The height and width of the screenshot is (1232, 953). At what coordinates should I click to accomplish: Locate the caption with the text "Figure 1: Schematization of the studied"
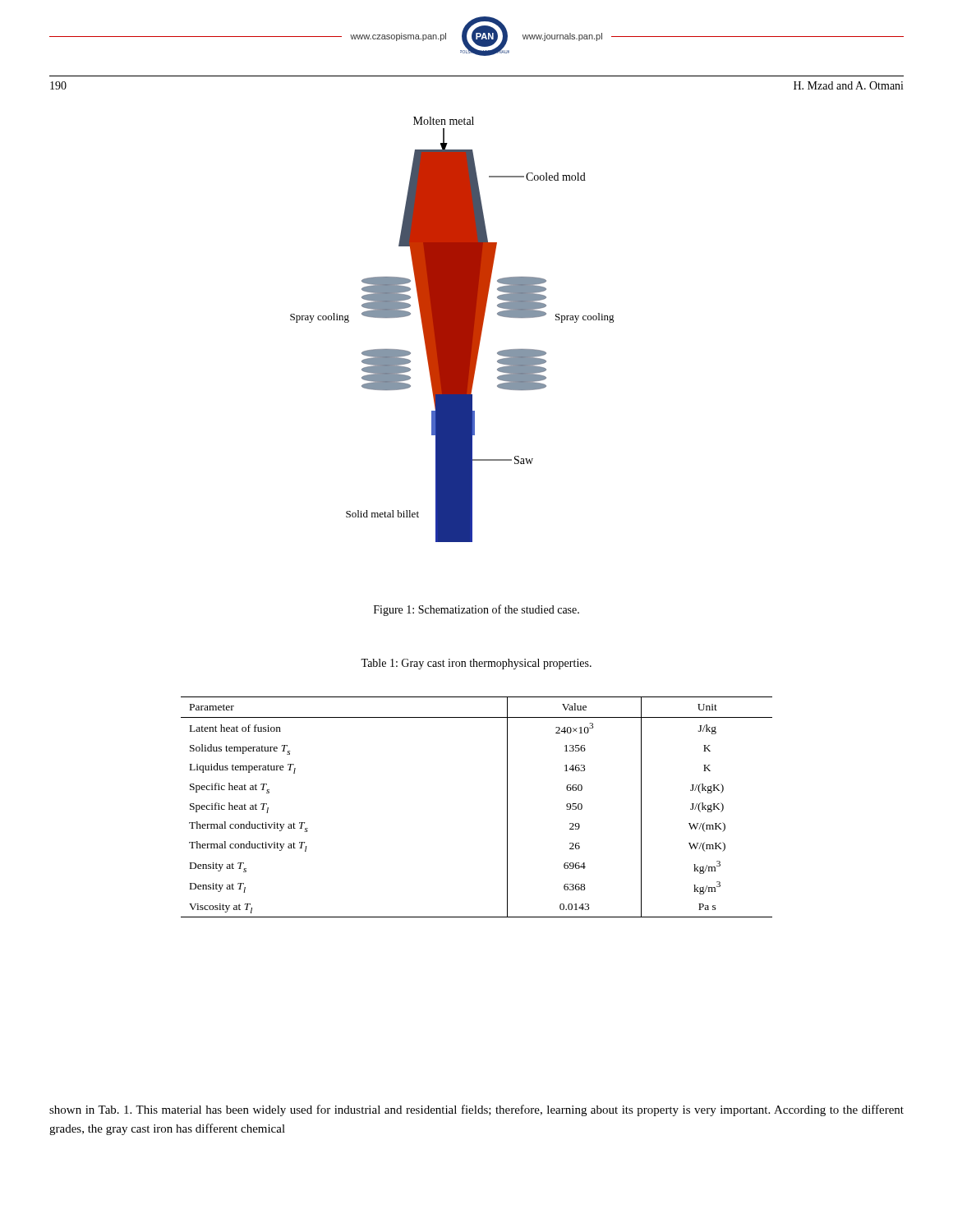pyautogui.click(x=476, y=610)
